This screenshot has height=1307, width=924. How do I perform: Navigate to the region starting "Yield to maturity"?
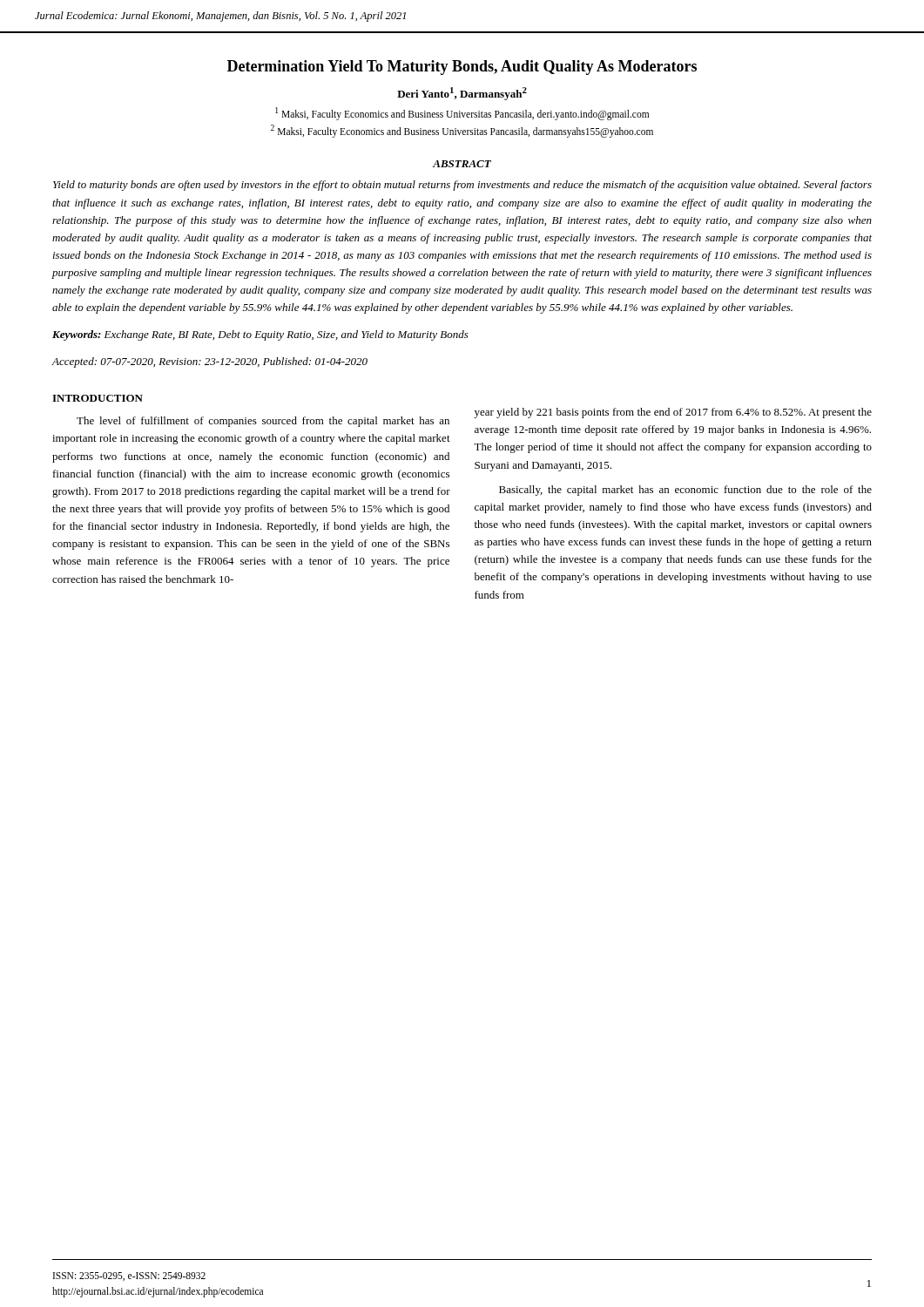462,246
